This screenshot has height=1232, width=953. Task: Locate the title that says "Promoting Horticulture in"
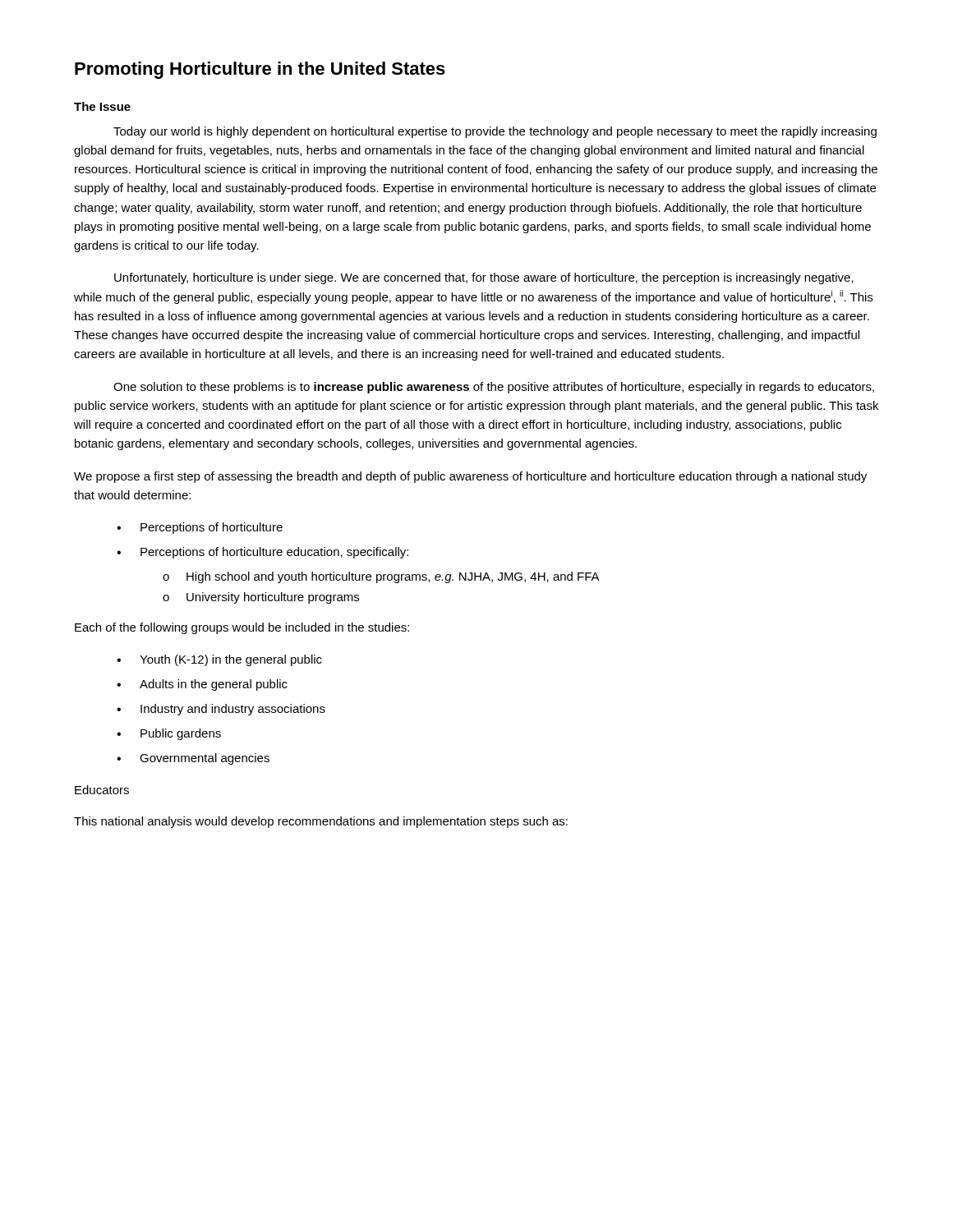pyautogui.click(x=260, y=69)
